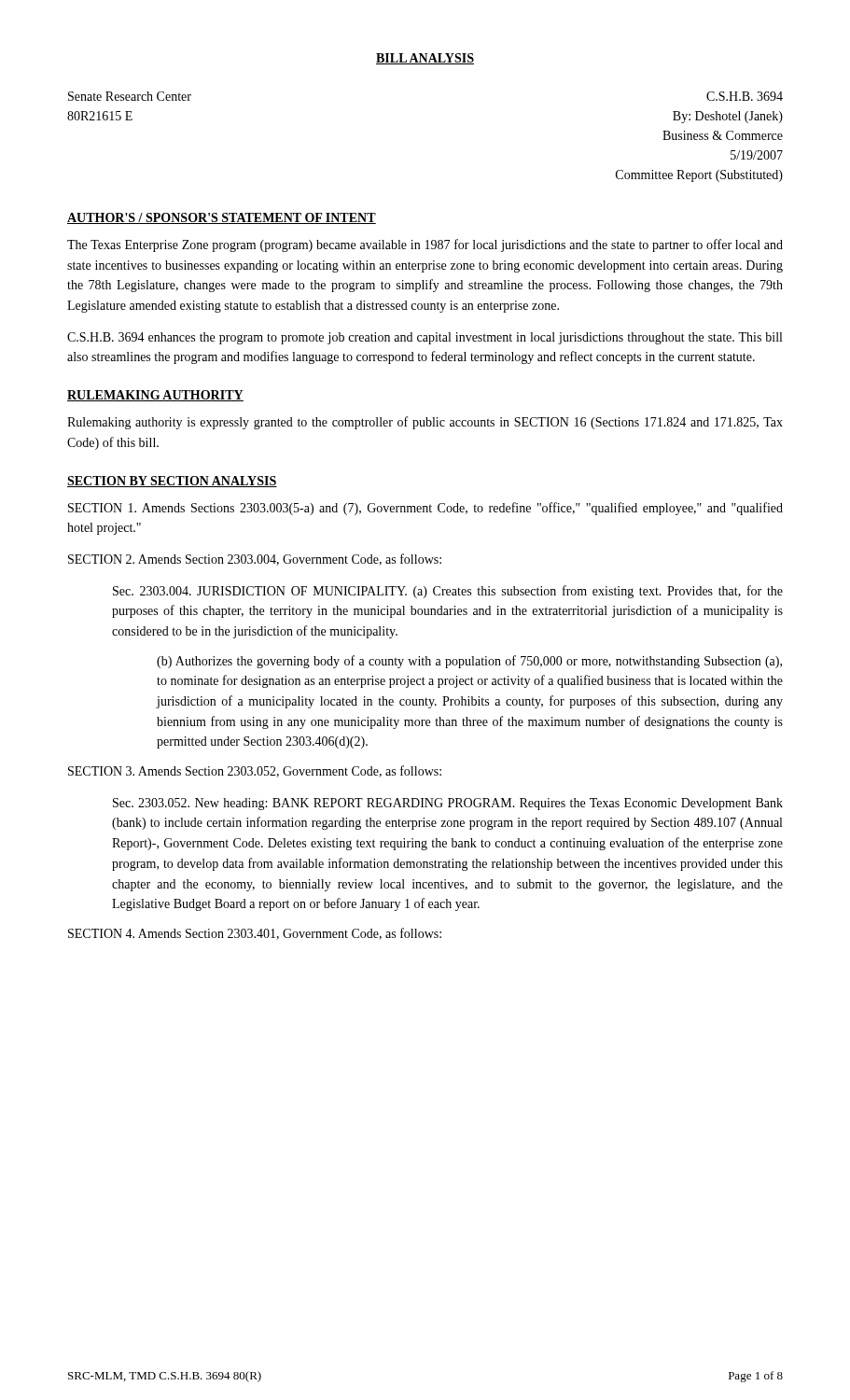Select the region starting "Rulemaking authority is"
The image size is (850, 1400).
(x=425, y=433)
